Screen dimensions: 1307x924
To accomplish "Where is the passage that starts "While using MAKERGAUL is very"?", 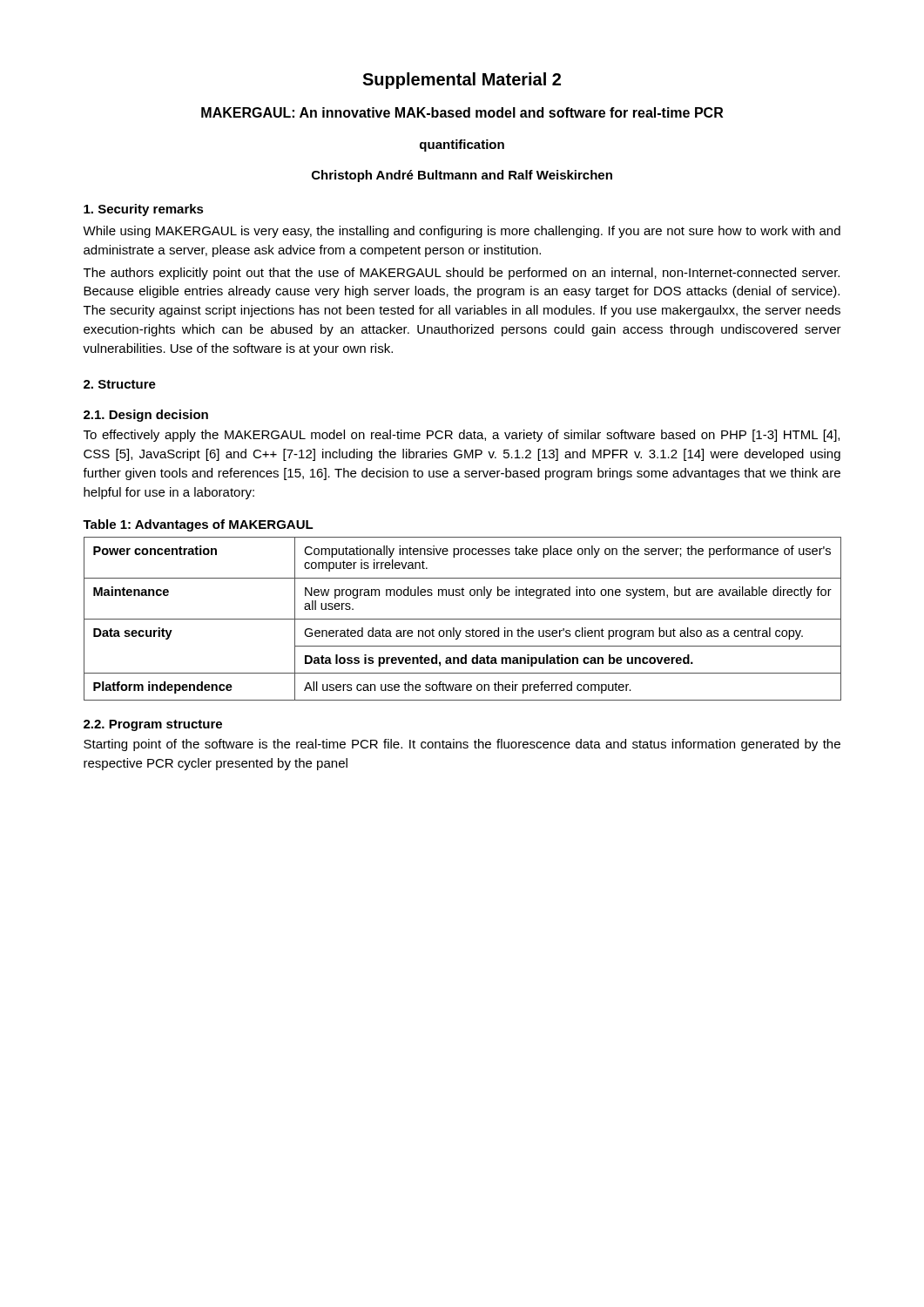I will tap(462, 240).
